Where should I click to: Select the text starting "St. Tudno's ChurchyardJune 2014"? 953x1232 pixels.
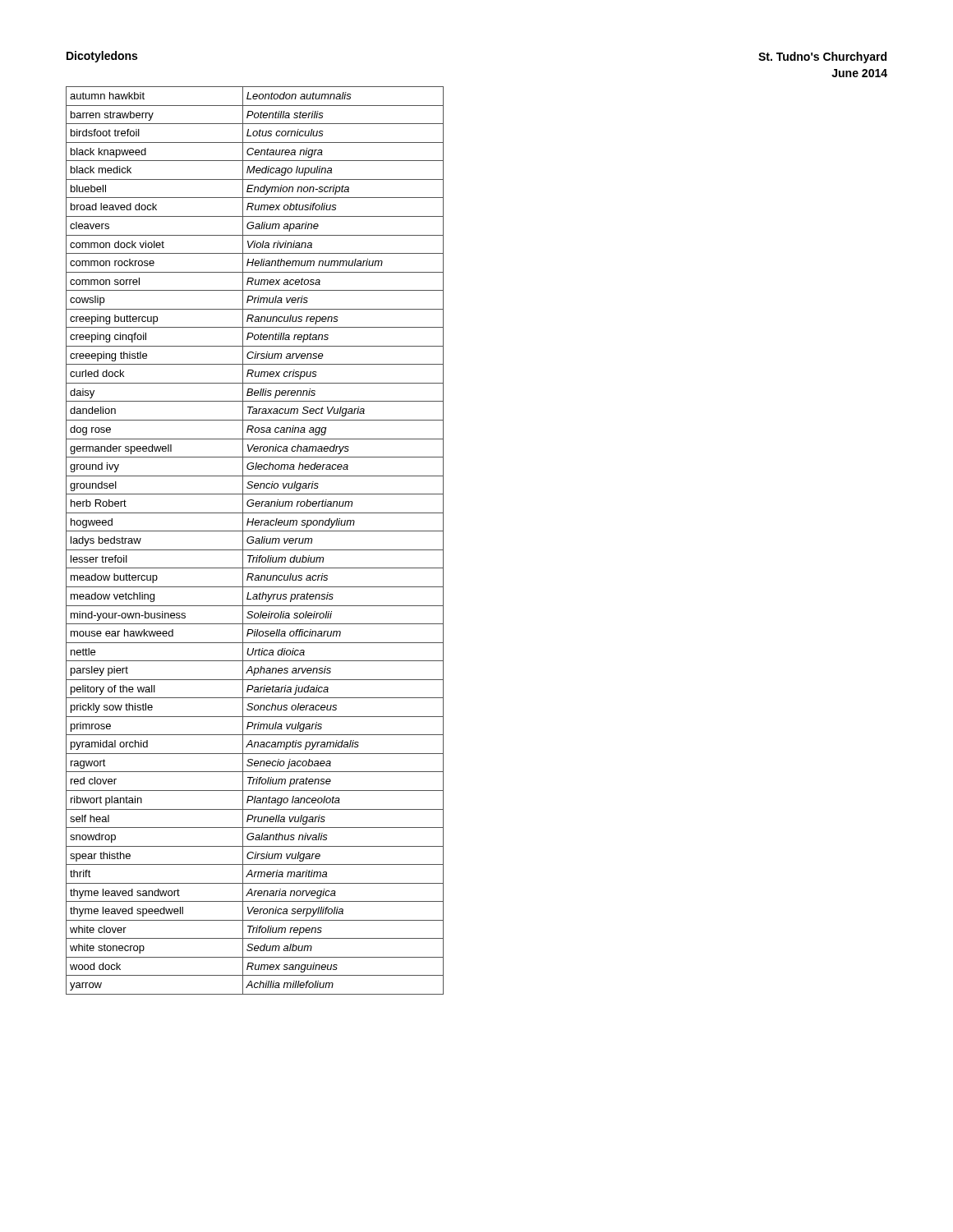(823, 65)
